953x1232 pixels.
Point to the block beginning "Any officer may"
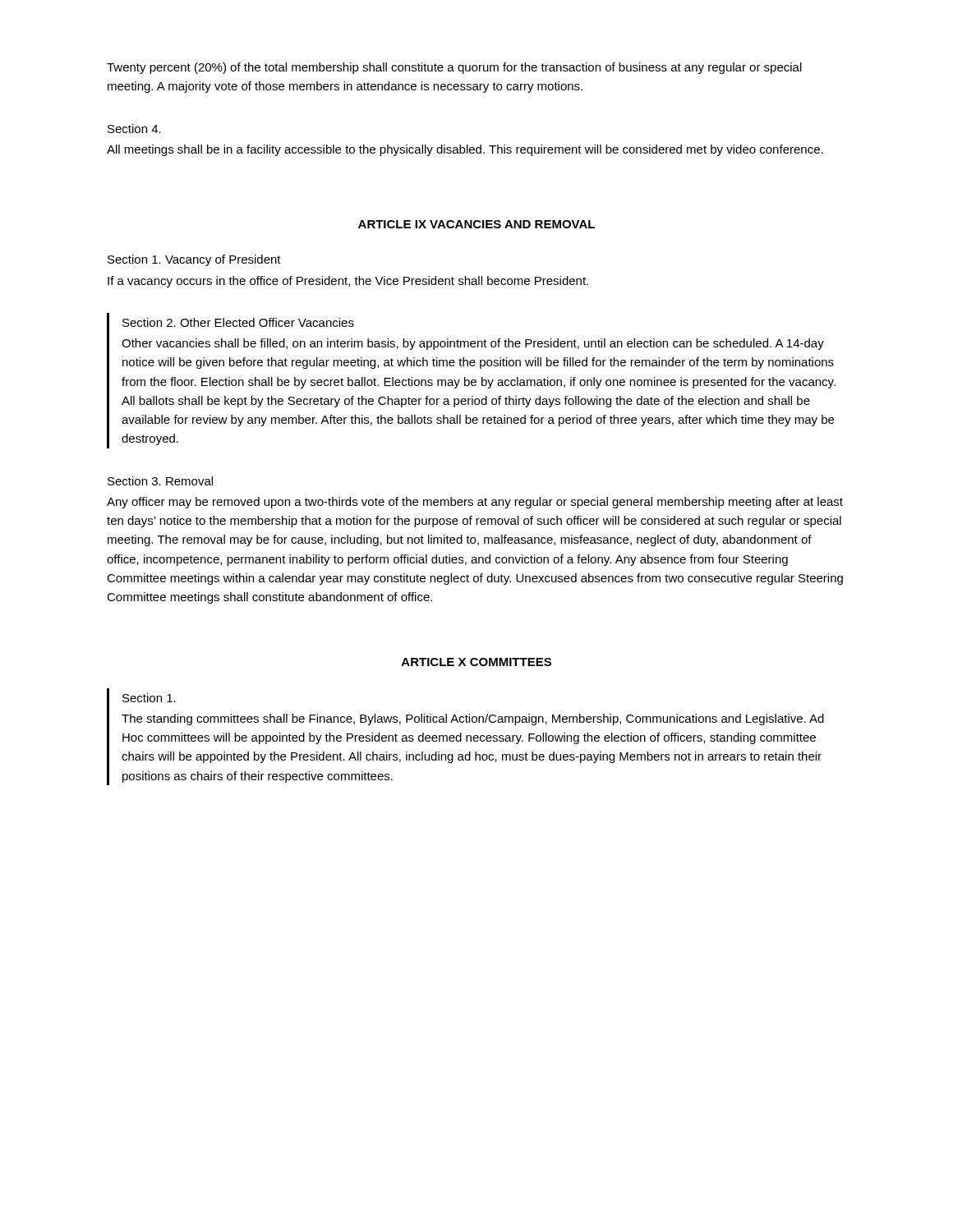(x=475, y=549)
